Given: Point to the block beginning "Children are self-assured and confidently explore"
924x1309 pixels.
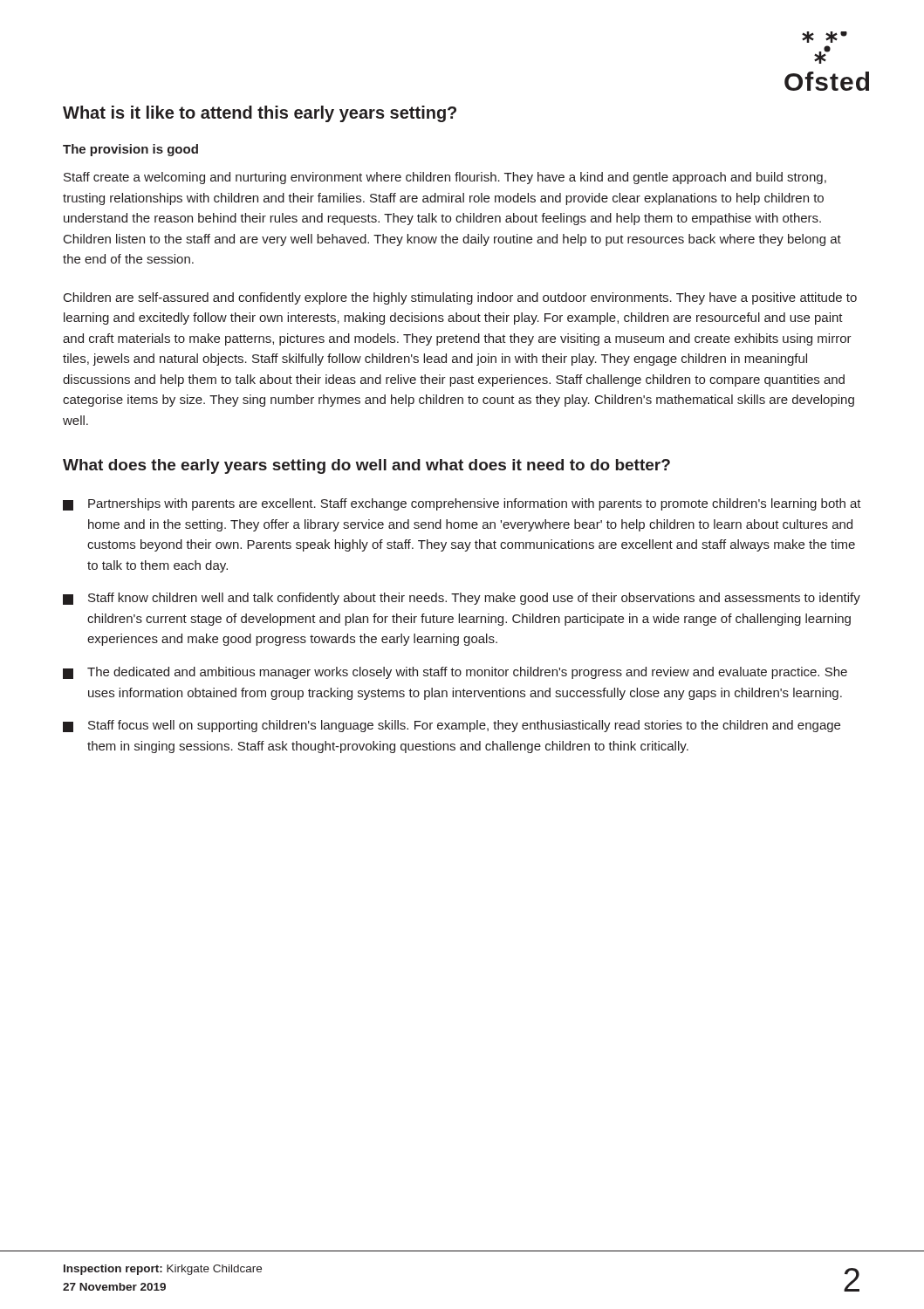Looking at the screenshot, I should [x=460, y=359].
